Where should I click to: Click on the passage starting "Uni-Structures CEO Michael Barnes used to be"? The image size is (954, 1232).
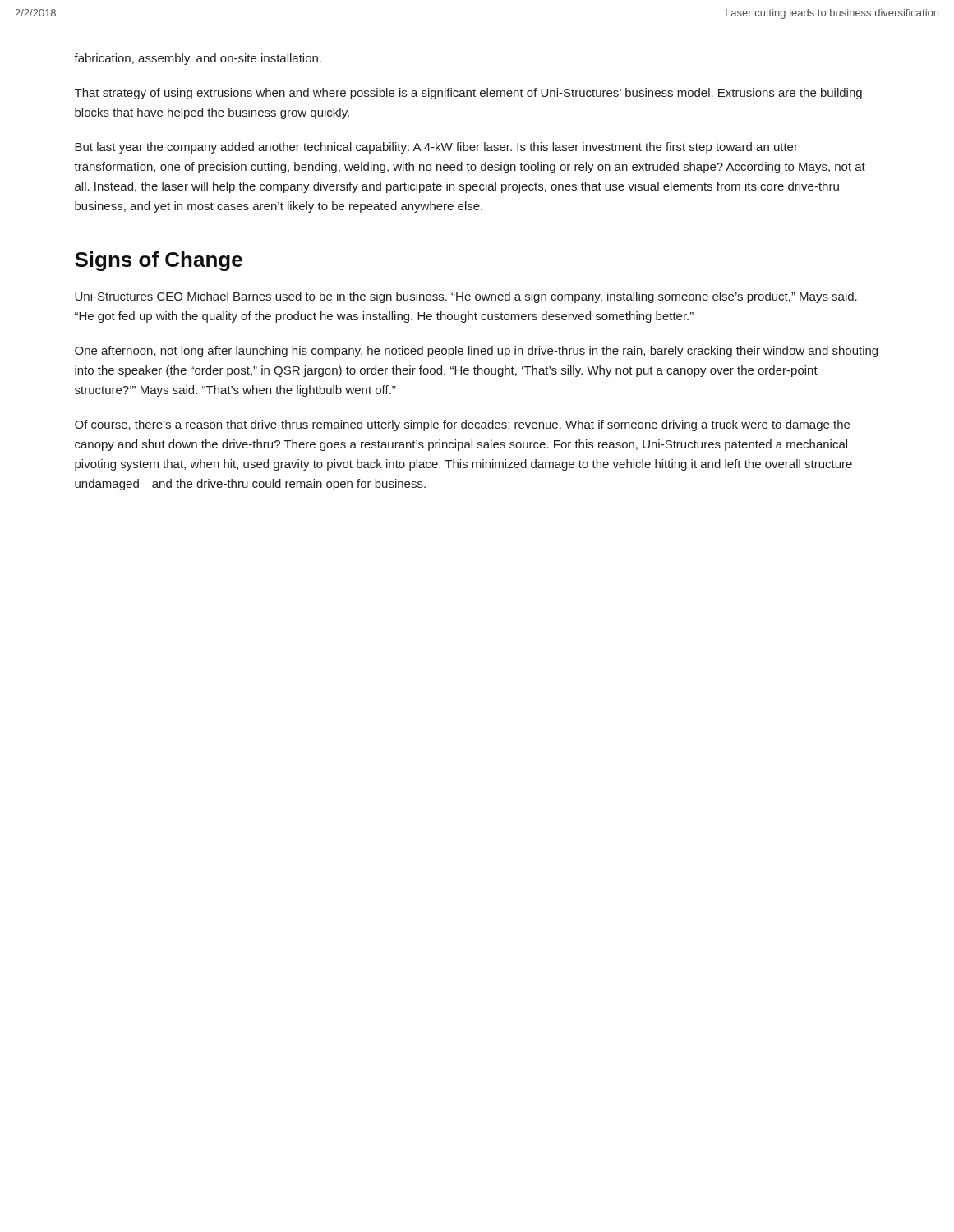pos(466,306)
